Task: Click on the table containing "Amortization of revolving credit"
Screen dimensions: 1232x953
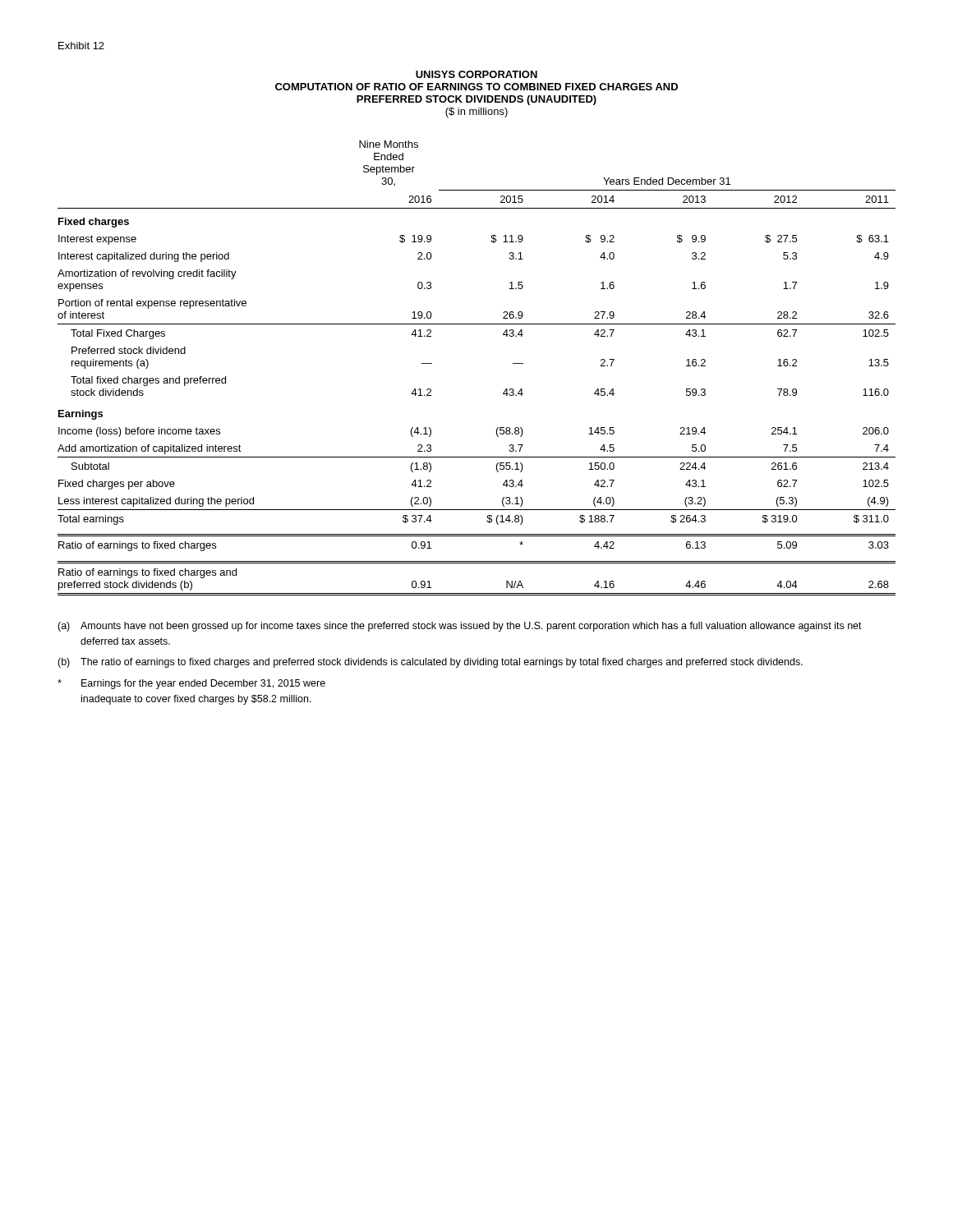Action: [x=476, y=365]
